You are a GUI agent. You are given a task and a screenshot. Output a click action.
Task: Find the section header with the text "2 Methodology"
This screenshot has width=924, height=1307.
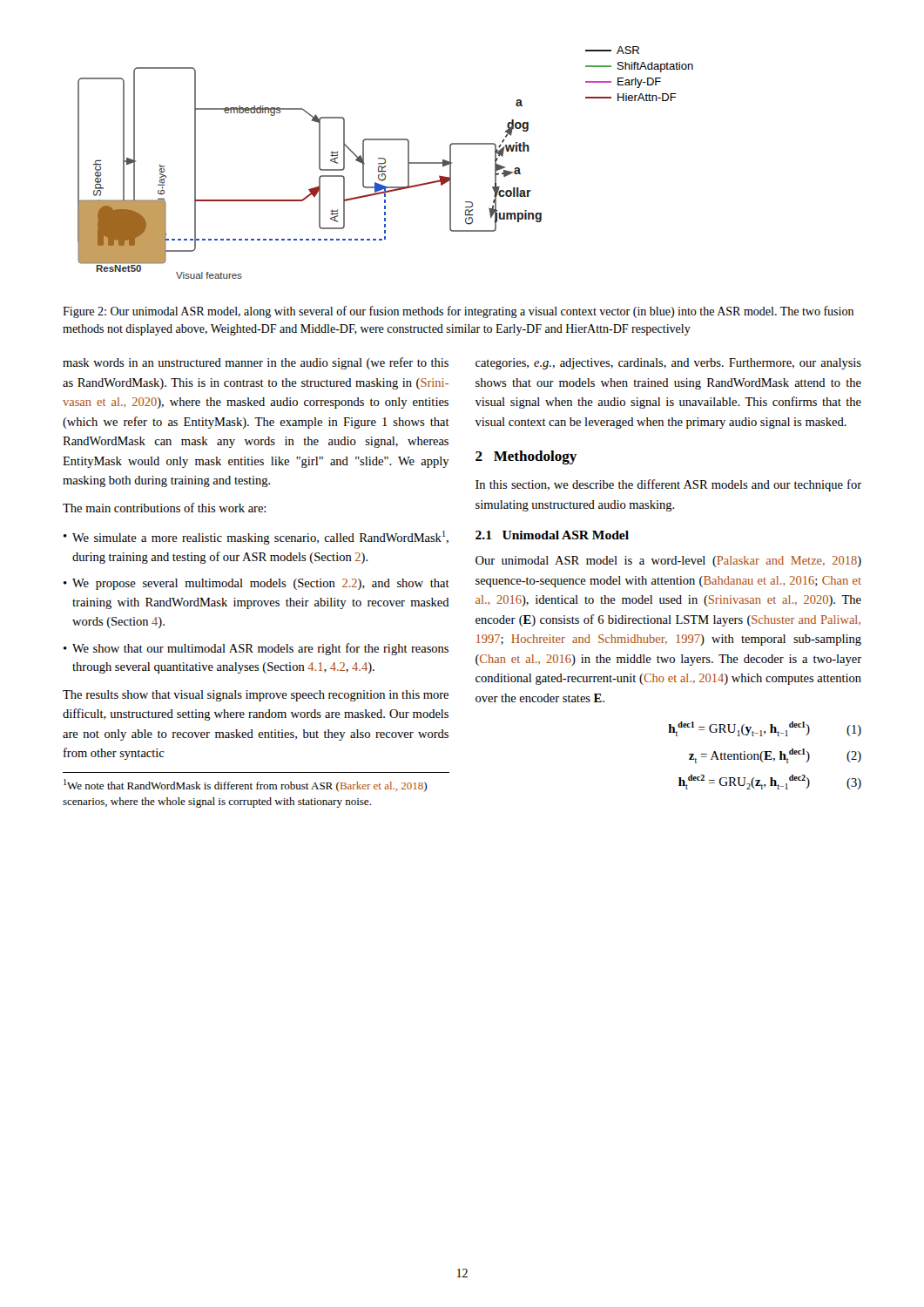[526, 456]
